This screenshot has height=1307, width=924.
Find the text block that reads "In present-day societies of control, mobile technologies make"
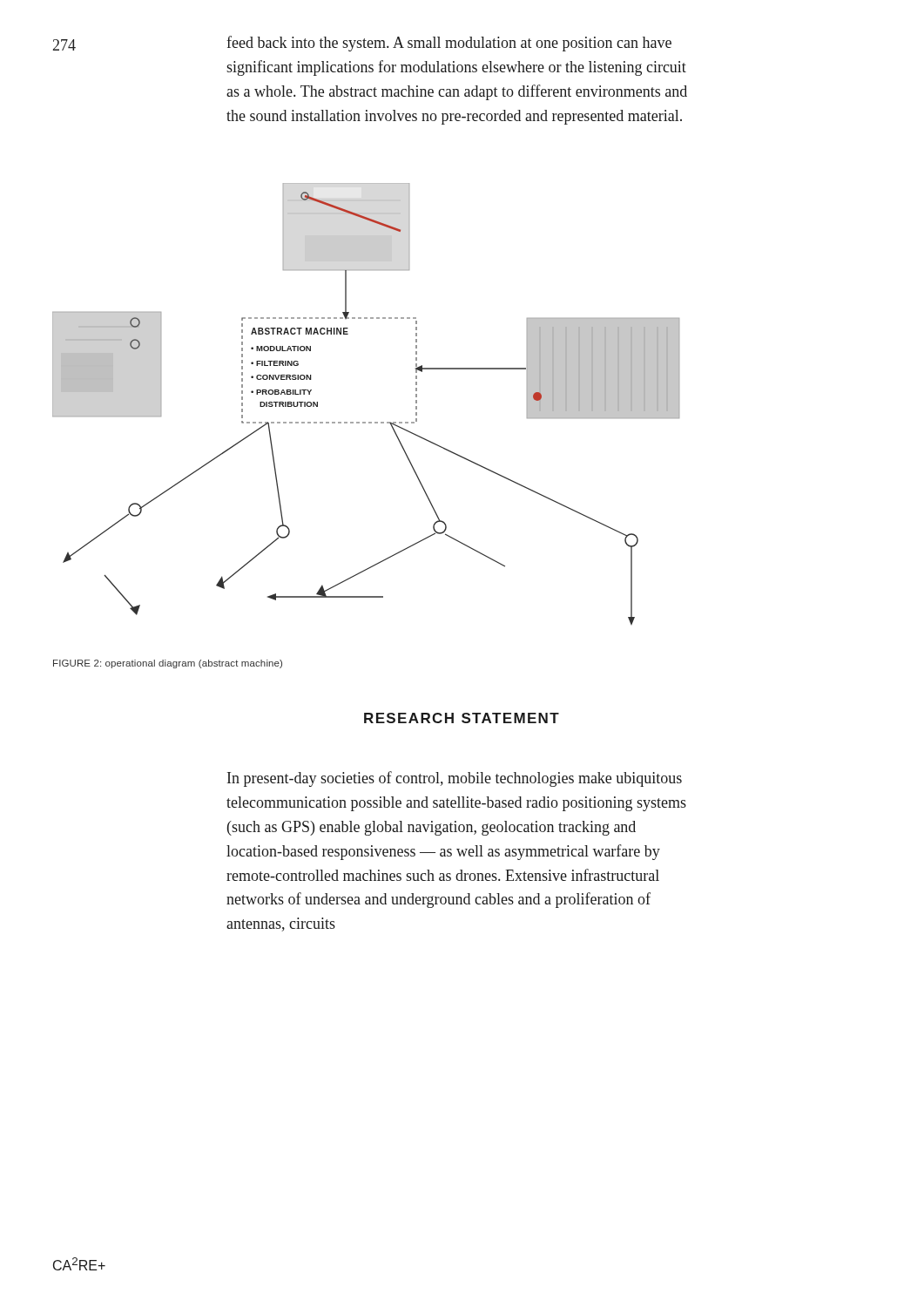click(x=456, y=851)
